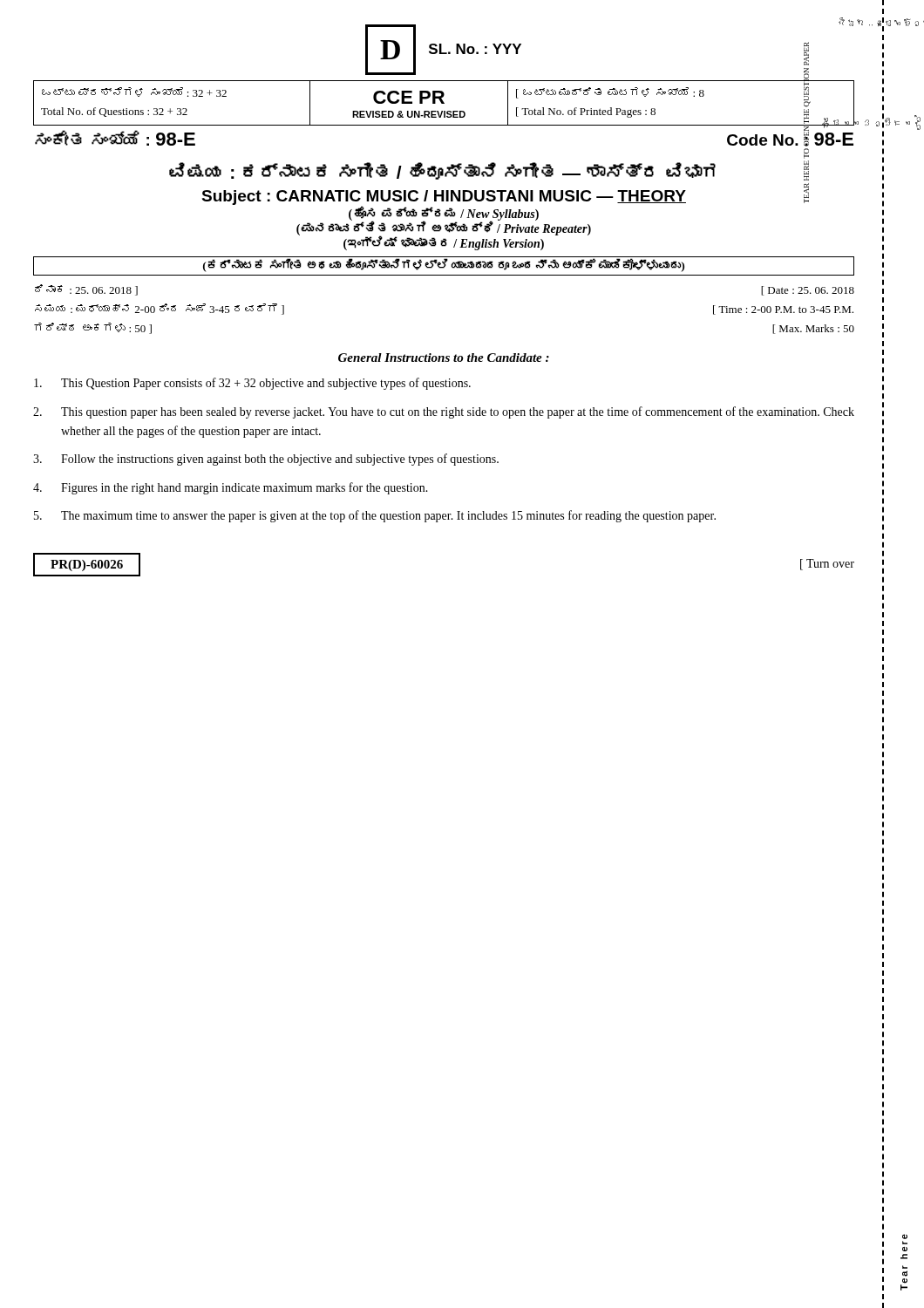Viewport: 924px width, 1308px height.
Task: Find the text block starting "Subject : CARNATIC MUSIC / HINDUSTANI MUSIC —"
Action: click(444, 196)
